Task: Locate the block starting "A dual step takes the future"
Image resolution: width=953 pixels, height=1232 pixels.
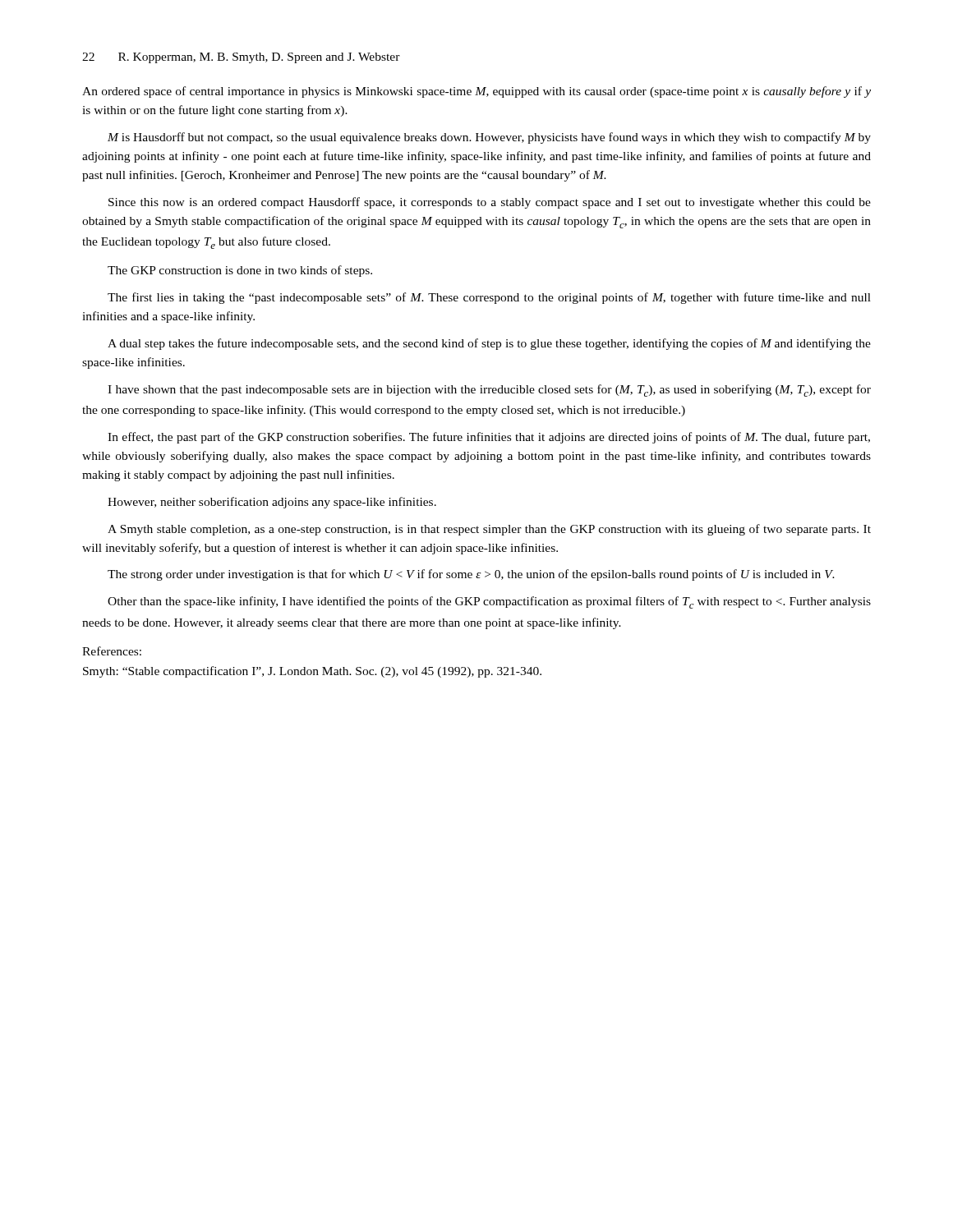Action: tap(476, 353)
